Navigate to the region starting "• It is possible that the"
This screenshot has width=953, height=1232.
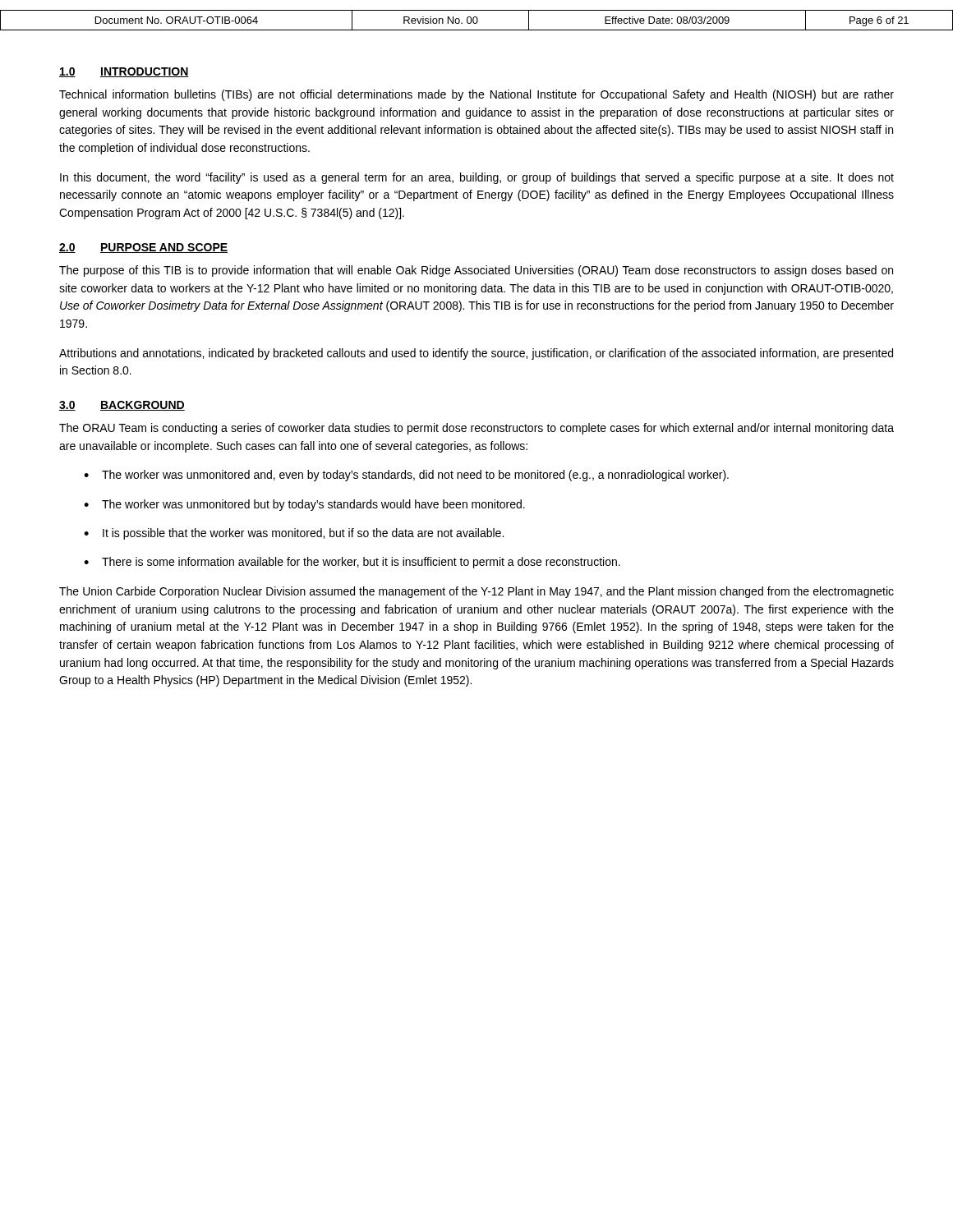coord(489,535)
